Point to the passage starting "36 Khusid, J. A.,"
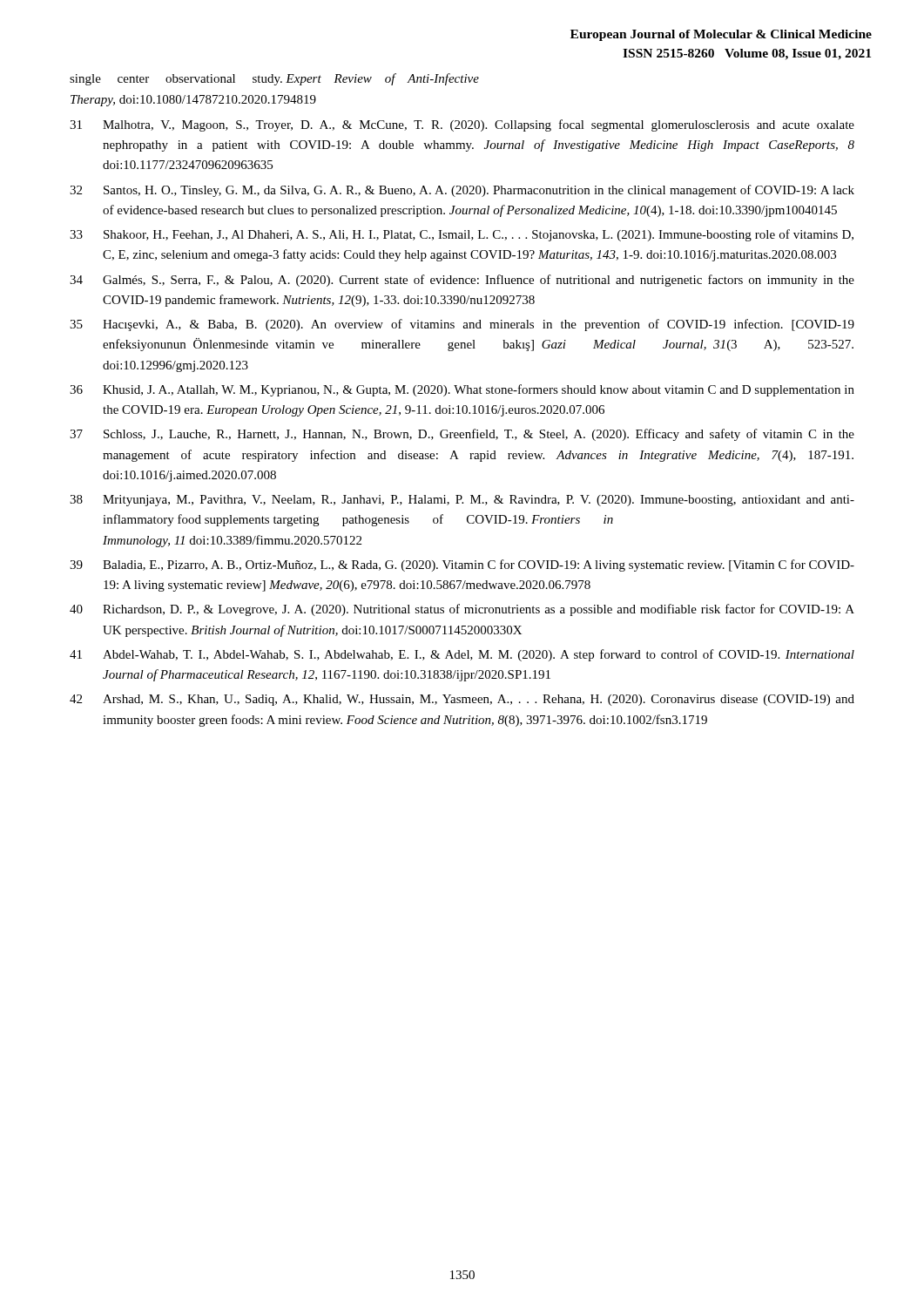 tap(462, 400)
